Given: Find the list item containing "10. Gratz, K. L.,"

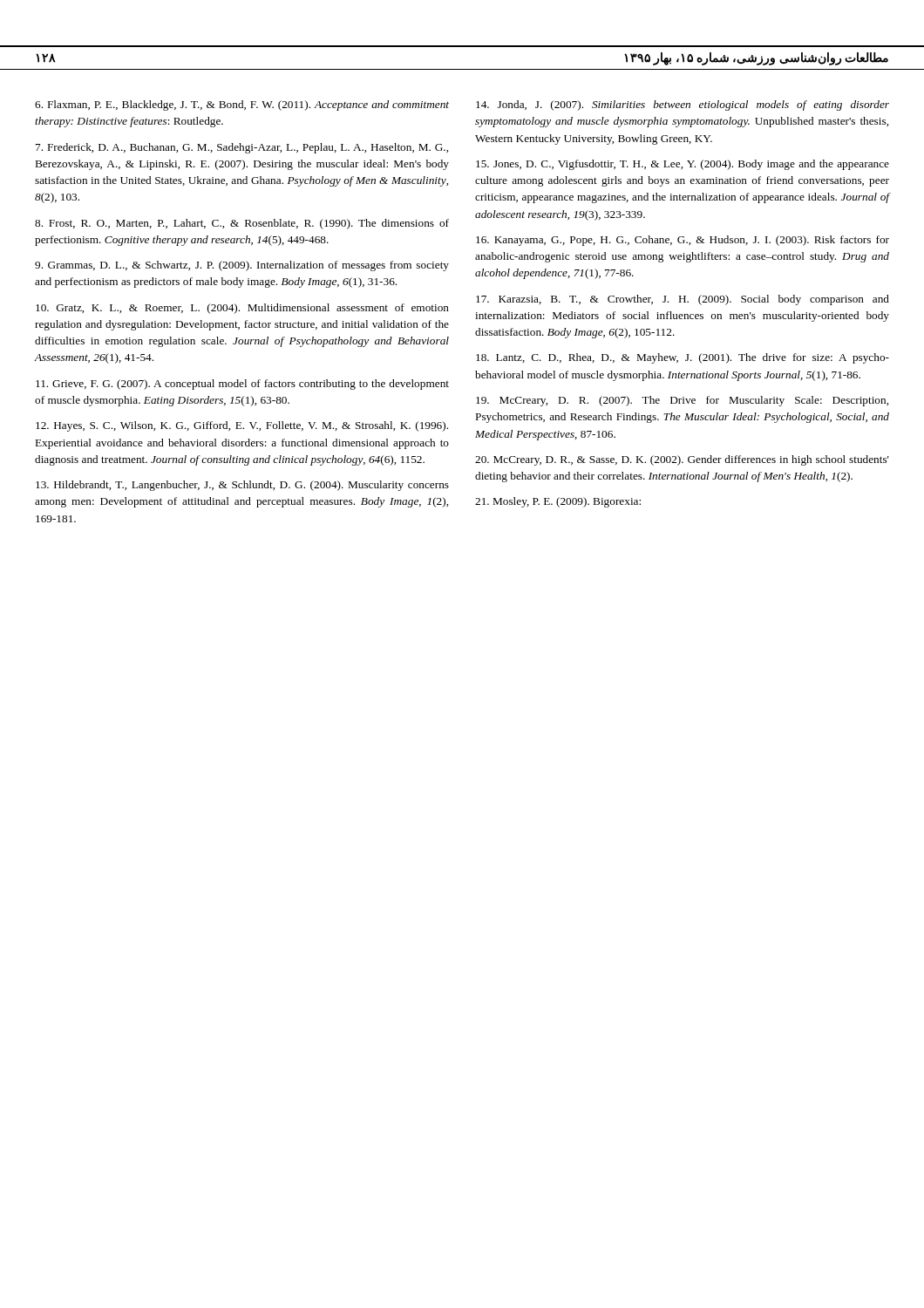Looking at the screenshot, I should point(242,332).
